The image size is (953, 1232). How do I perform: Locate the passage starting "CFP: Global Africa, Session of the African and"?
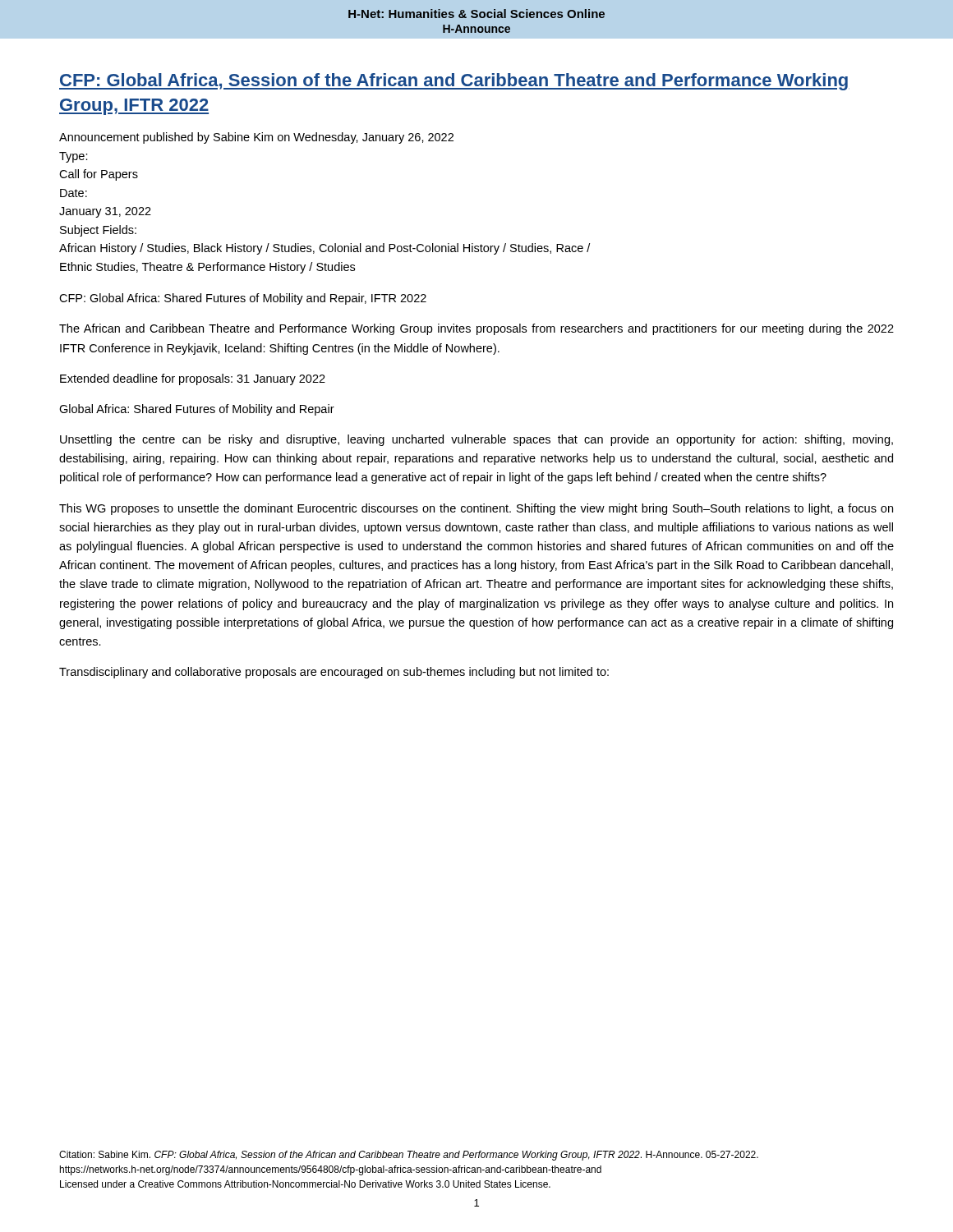[454, 92]
